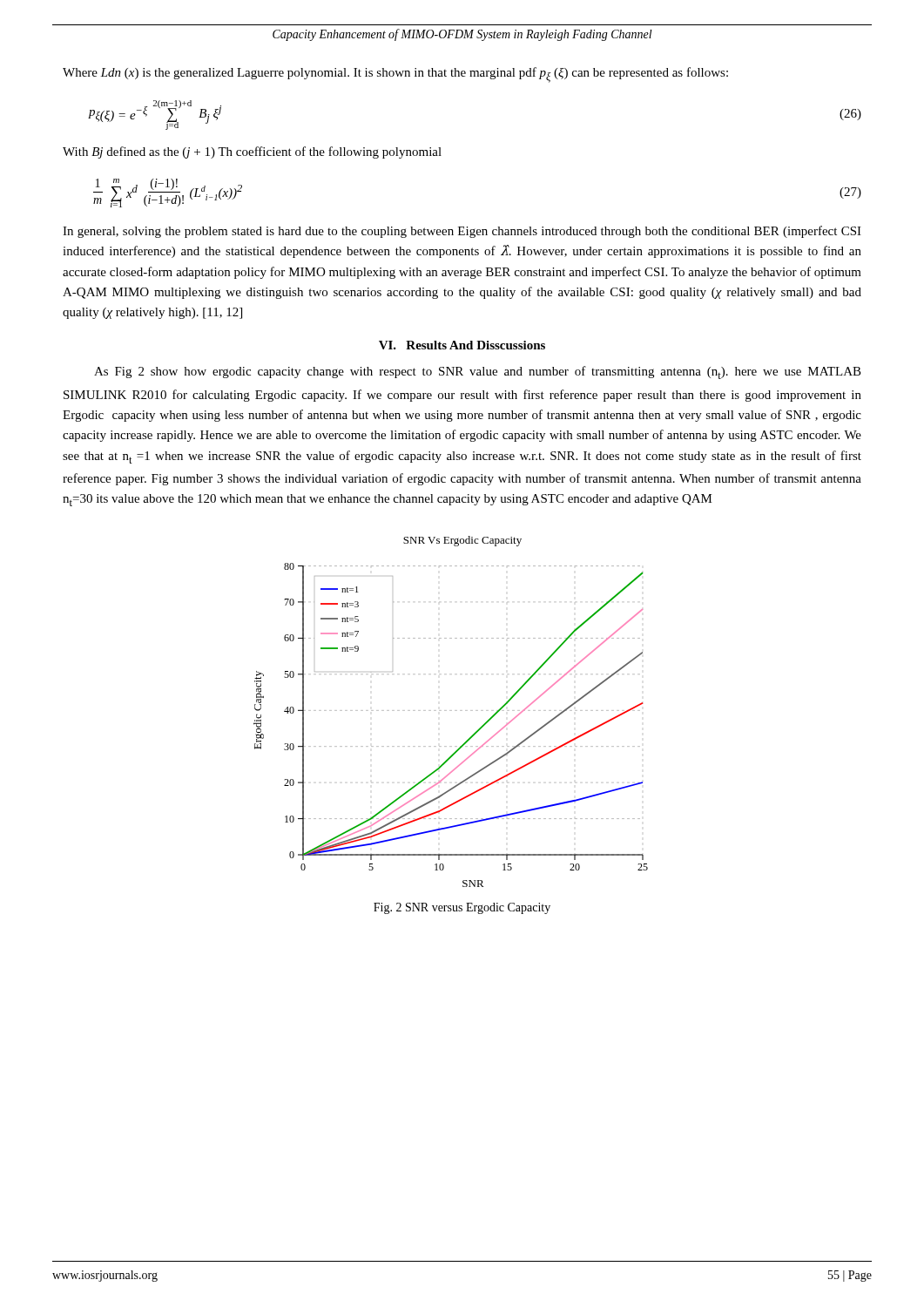This screenshot has width=924, height=1307.
Task: Find the block starting "VI. Results And Disscussions"
Action: tap(462, 345)
